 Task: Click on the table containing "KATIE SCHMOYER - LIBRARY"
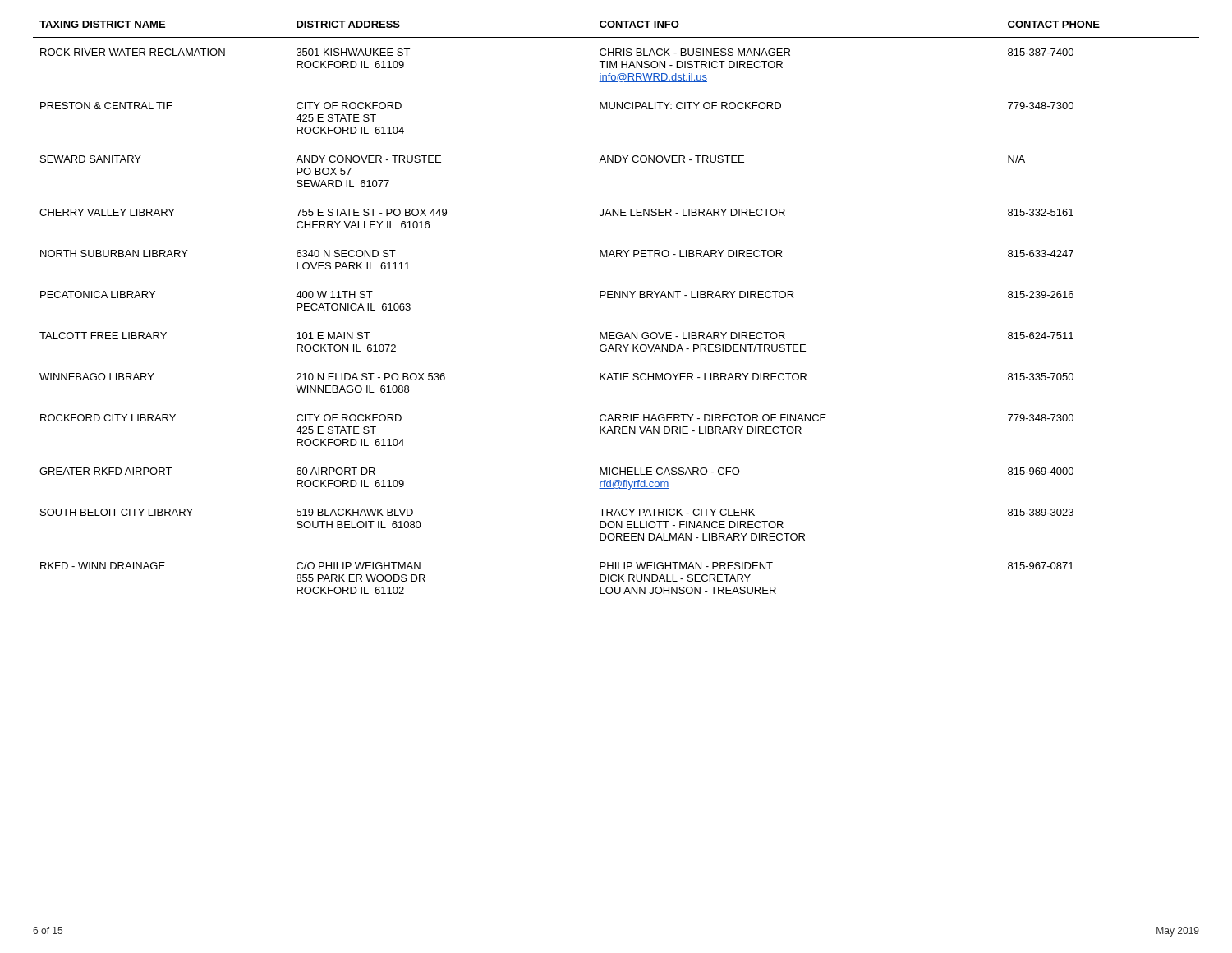coord(616,310)
